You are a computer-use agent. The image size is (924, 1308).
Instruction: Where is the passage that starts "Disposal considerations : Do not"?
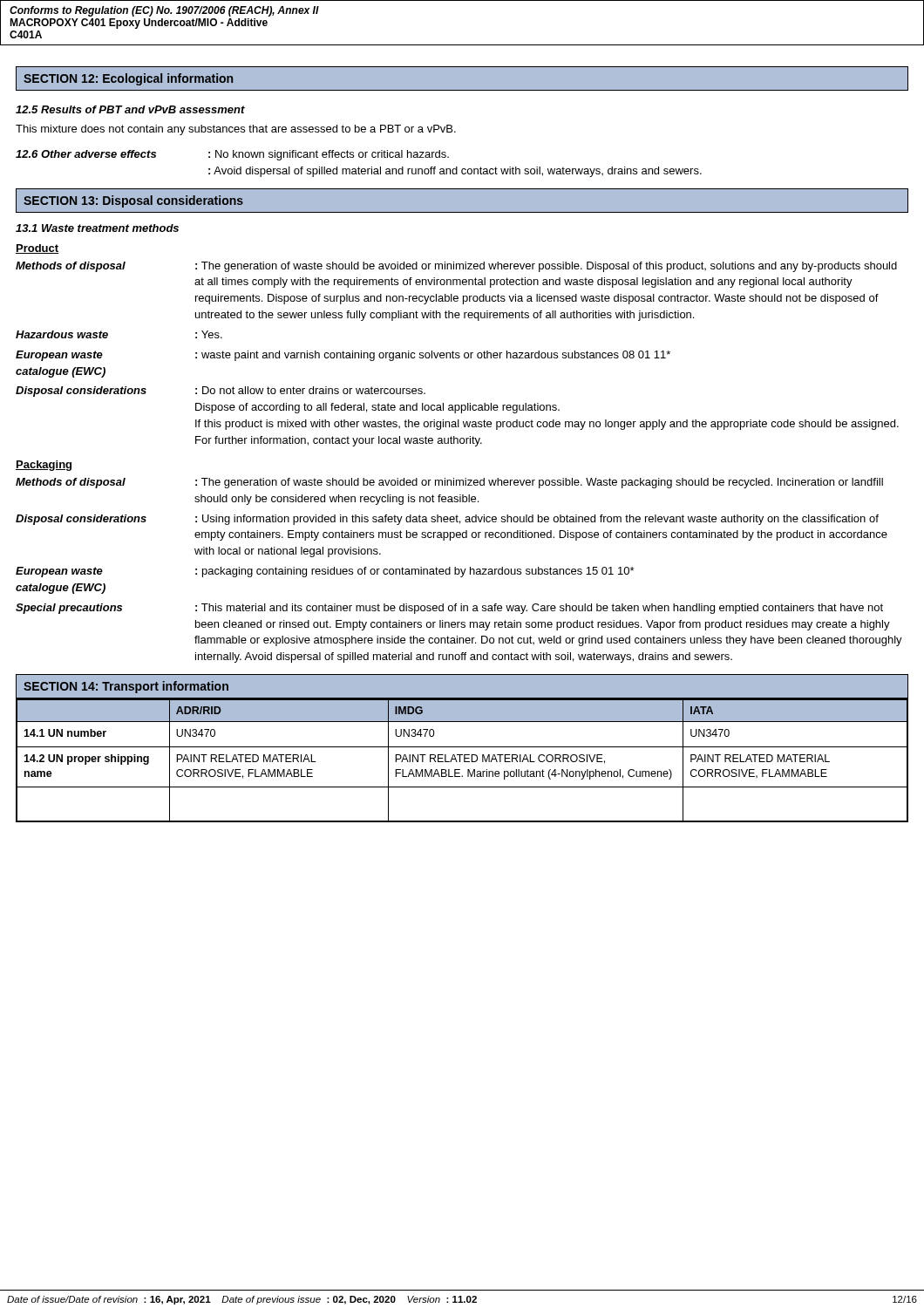(462, 416)
